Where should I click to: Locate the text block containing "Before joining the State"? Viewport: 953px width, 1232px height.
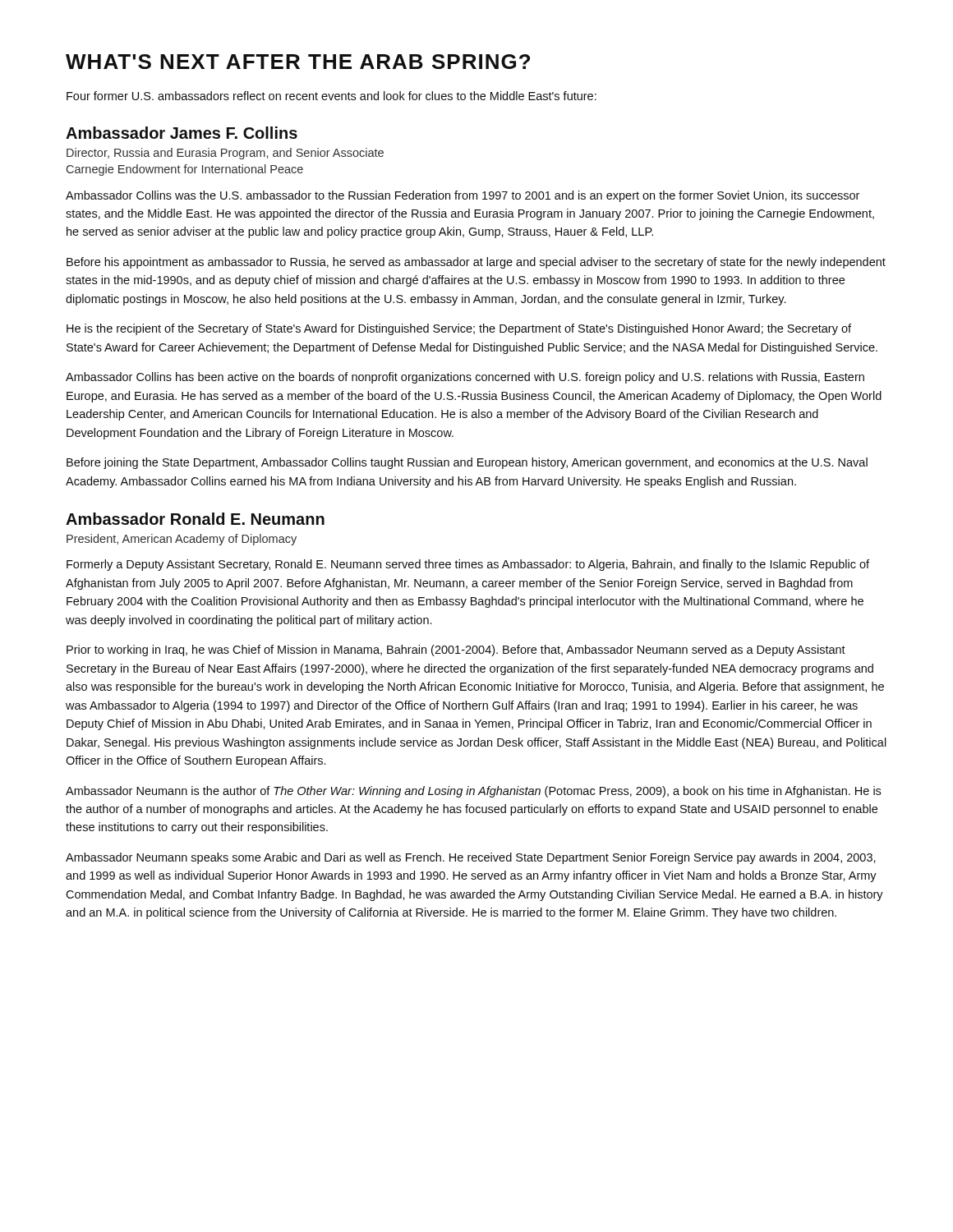pos(467,472)
